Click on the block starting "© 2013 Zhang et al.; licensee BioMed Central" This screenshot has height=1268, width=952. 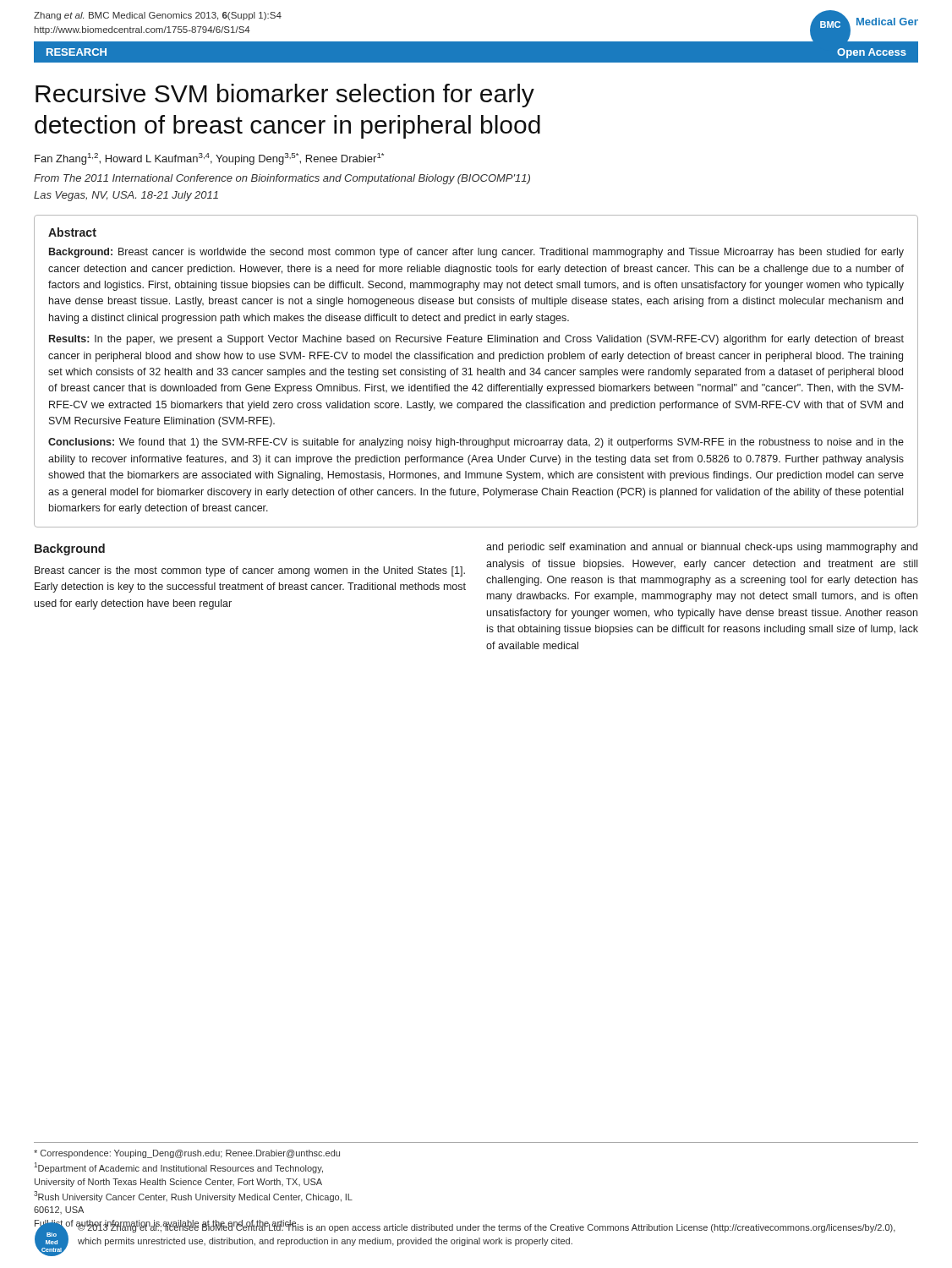click(487, 1234)
